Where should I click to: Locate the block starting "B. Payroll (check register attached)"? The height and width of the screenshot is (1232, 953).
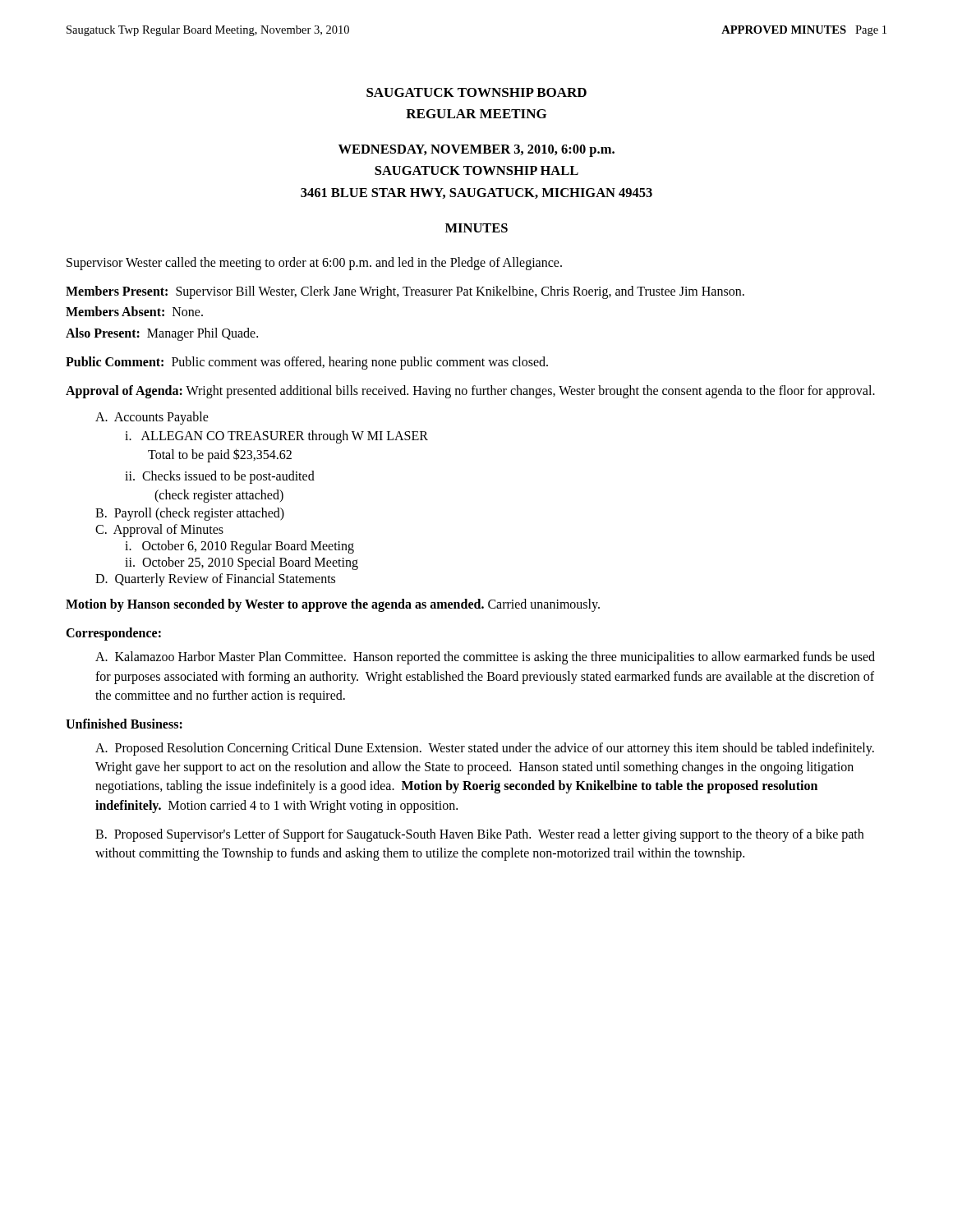click(190, 513)
